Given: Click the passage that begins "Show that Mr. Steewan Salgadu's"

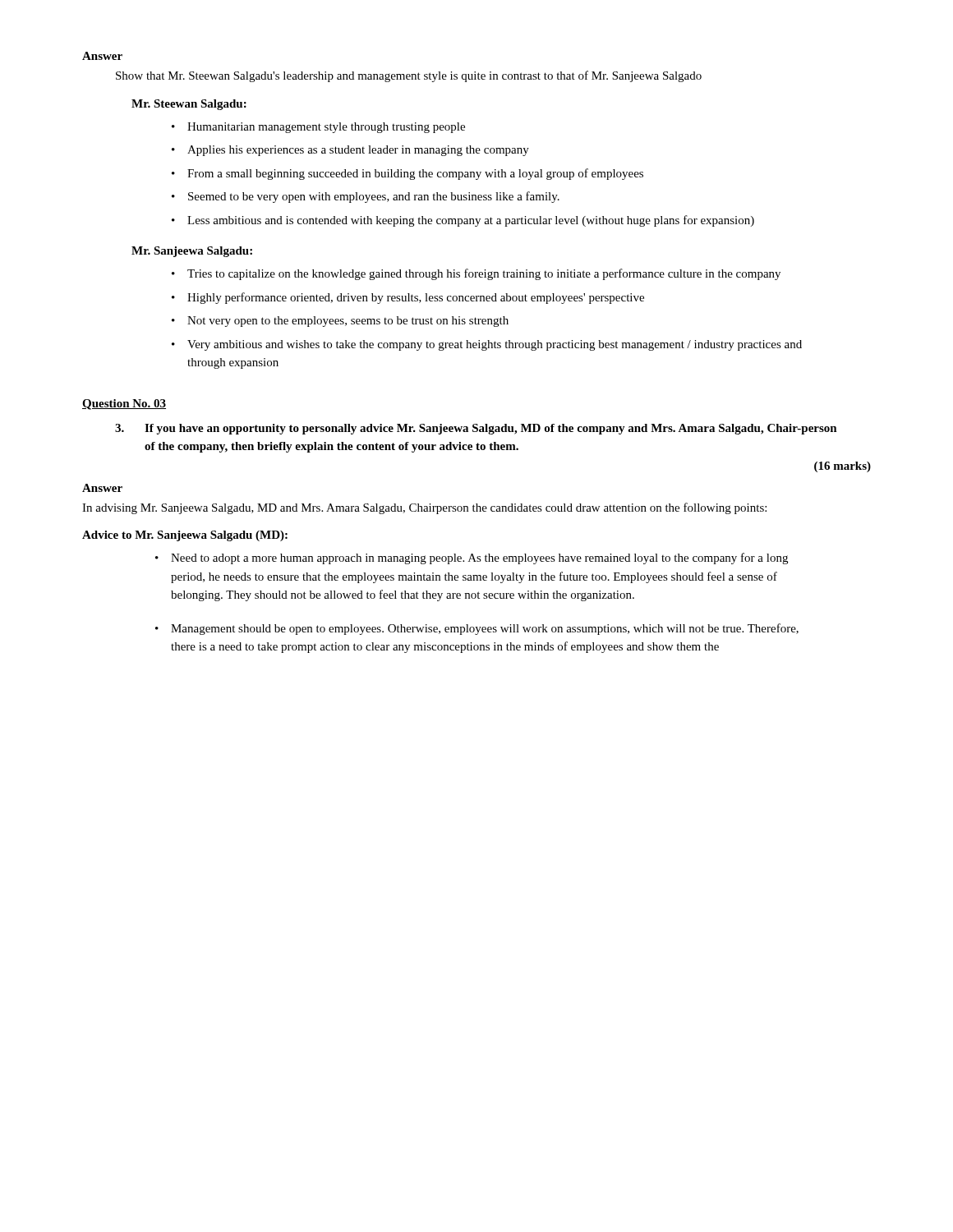Looking at the screenshot, I should (408, 76).
